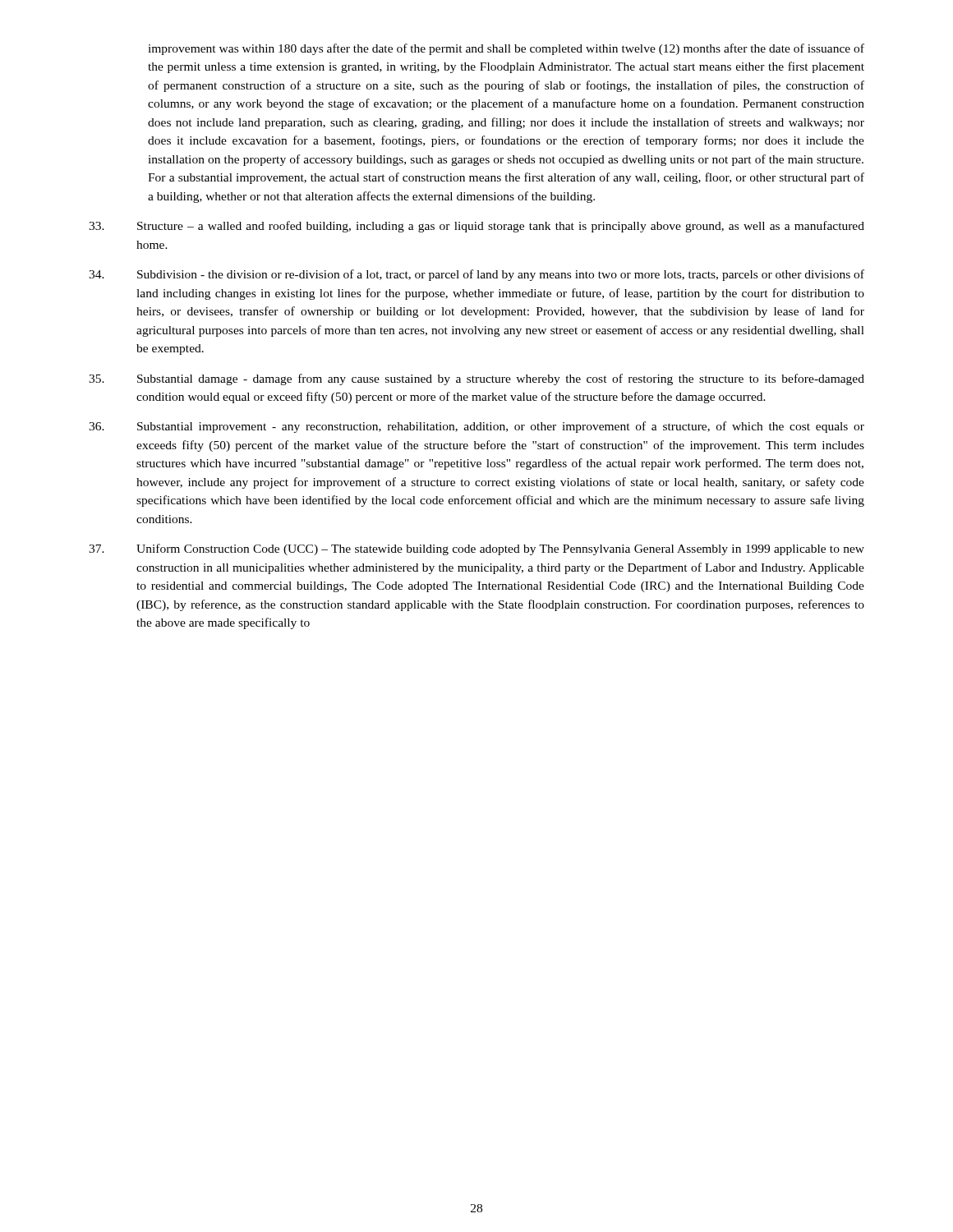Find the block on this page that starts "35. Substantial damage -"
This screenshot has height=1232, width=953.
coord(476,388)
